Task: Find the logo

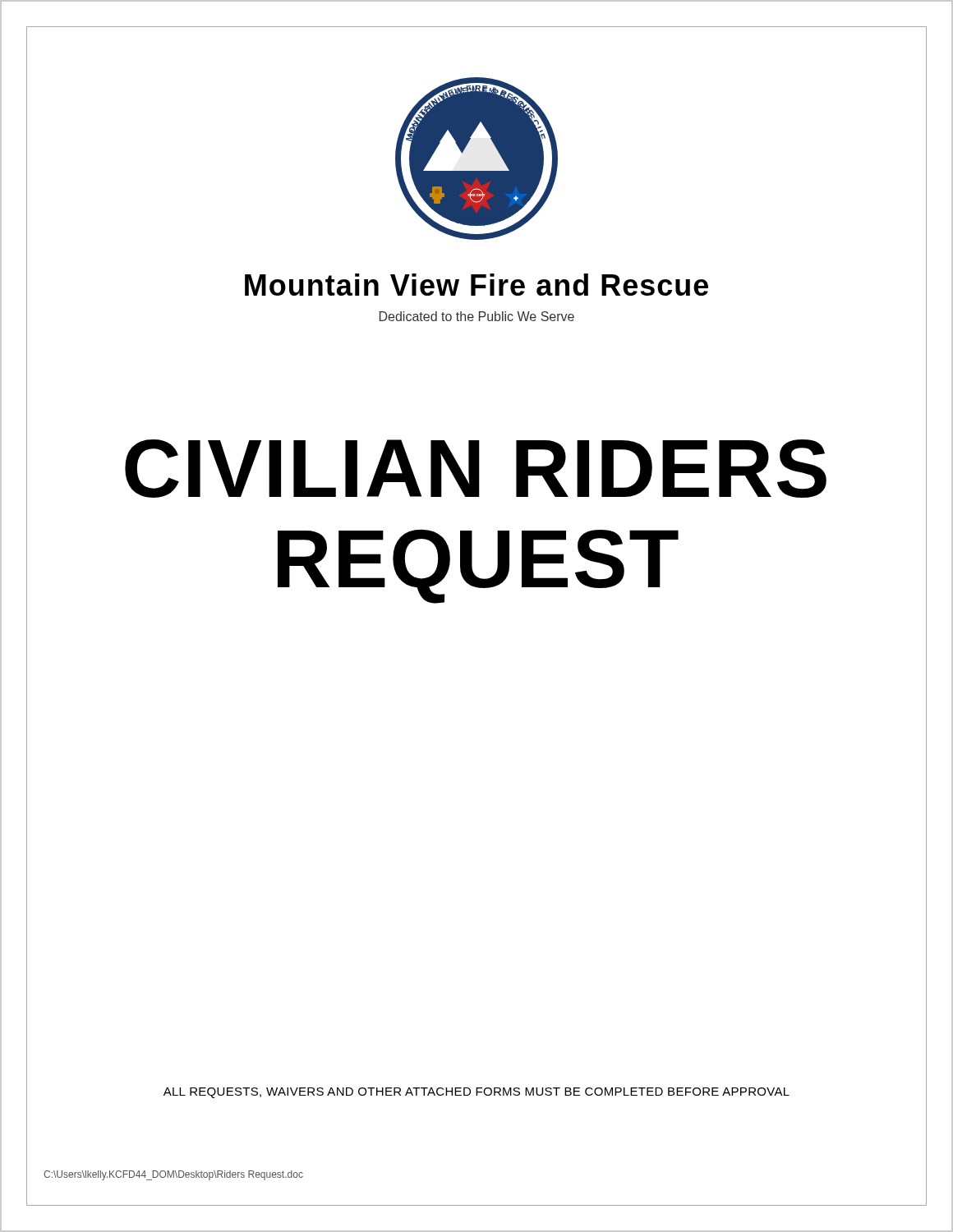Action: (x=476, y=136)
